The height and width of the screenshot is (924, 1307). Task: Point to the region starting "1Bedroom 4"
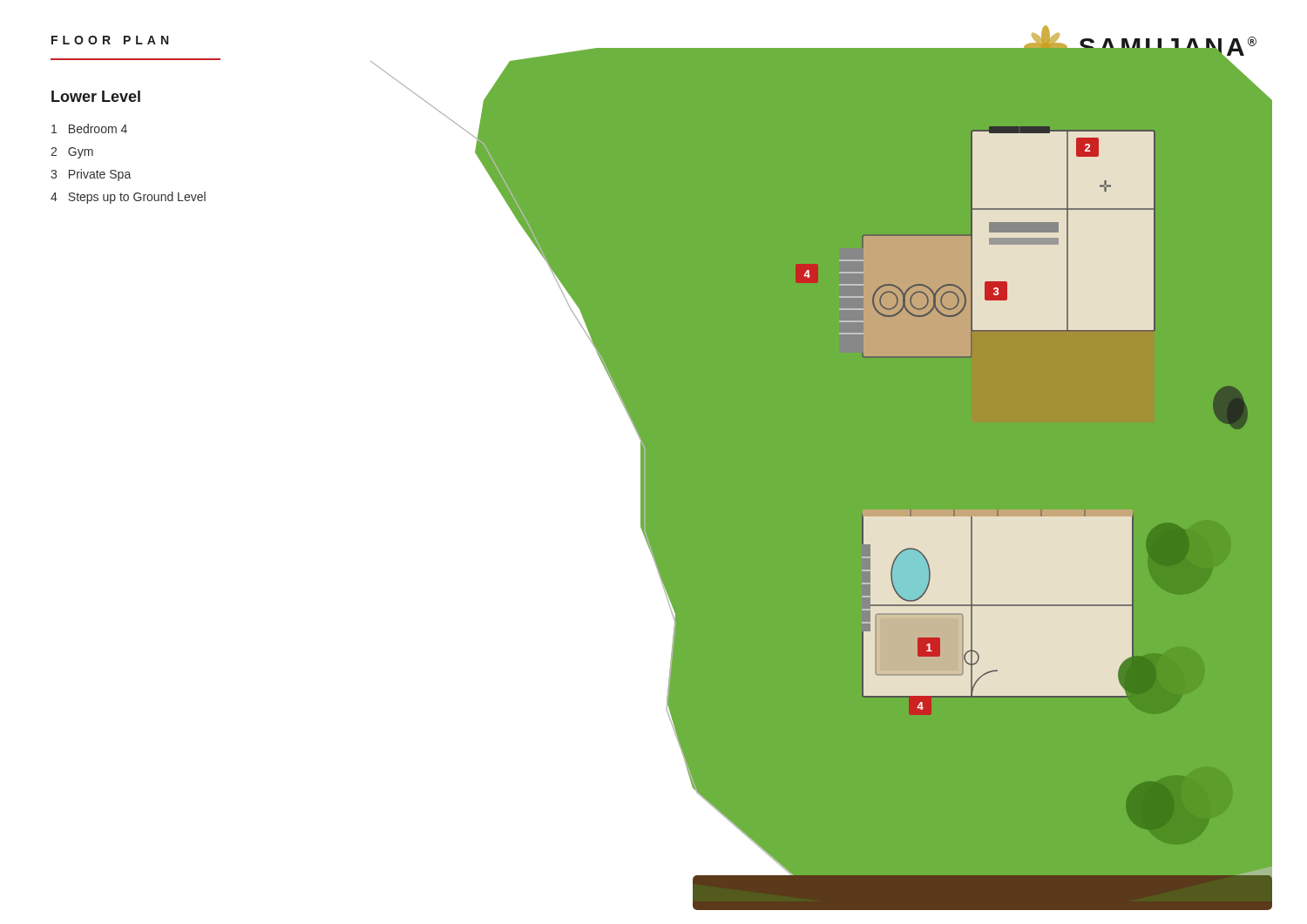coord(89,129)
